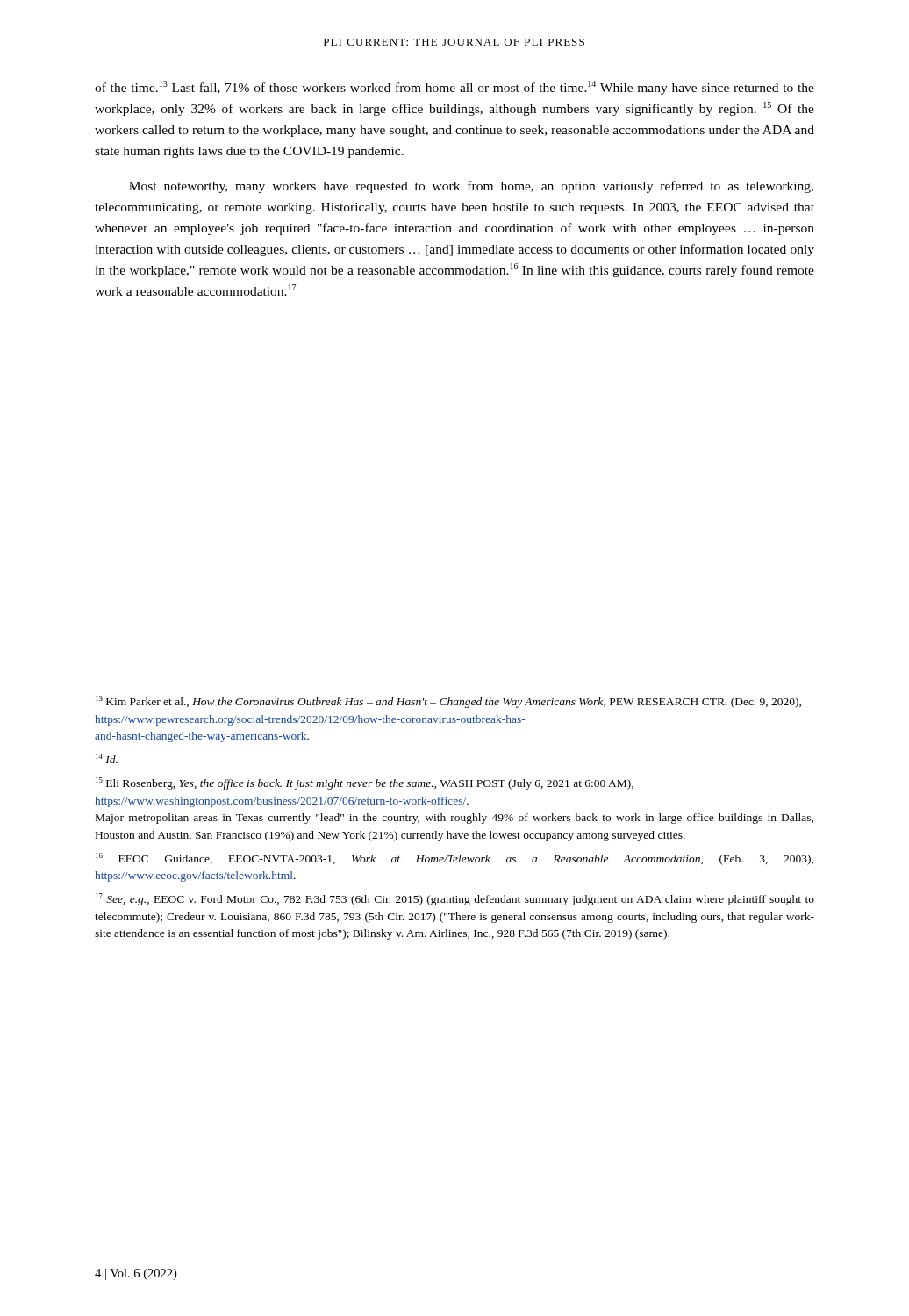
Task: Click on the element starting "14 Id."
Action: (x=106, y=759)
